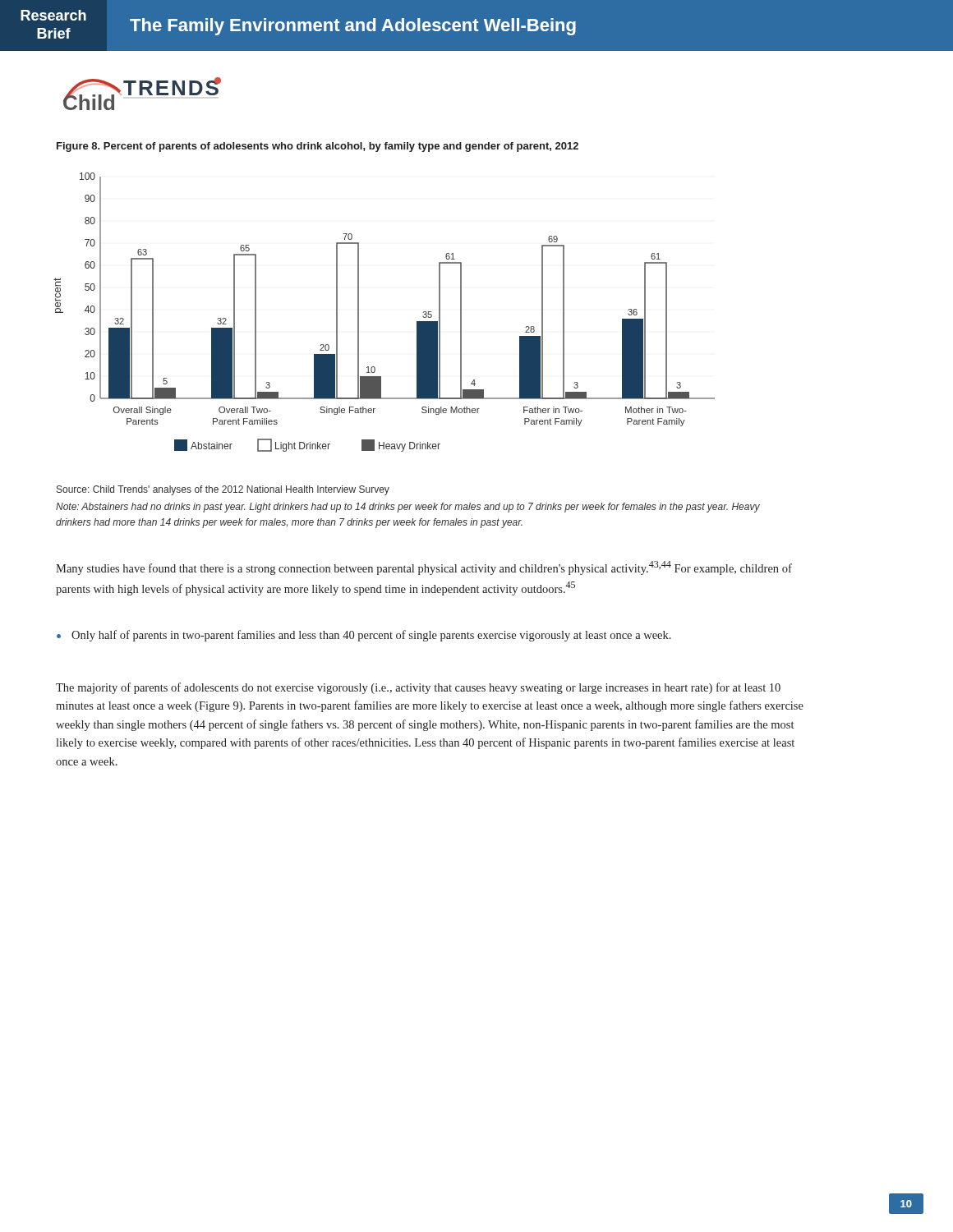Navigate to the passage starting "Note: Abstainers had no drinks in past year."
This screenshot has width=953, height=1232.
coord(408,514)
